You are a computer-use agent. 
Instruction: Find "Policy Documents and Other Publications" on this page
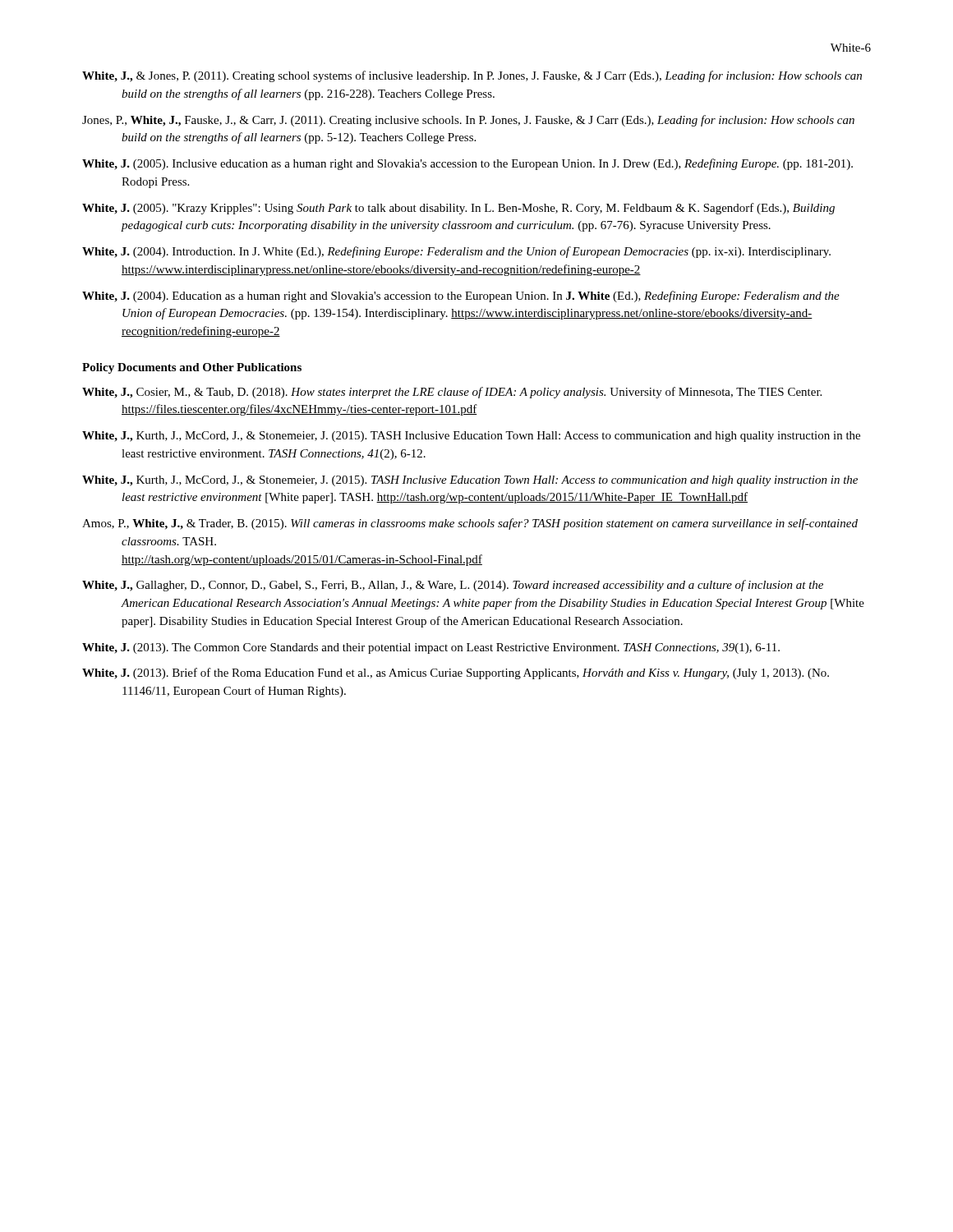192,367
